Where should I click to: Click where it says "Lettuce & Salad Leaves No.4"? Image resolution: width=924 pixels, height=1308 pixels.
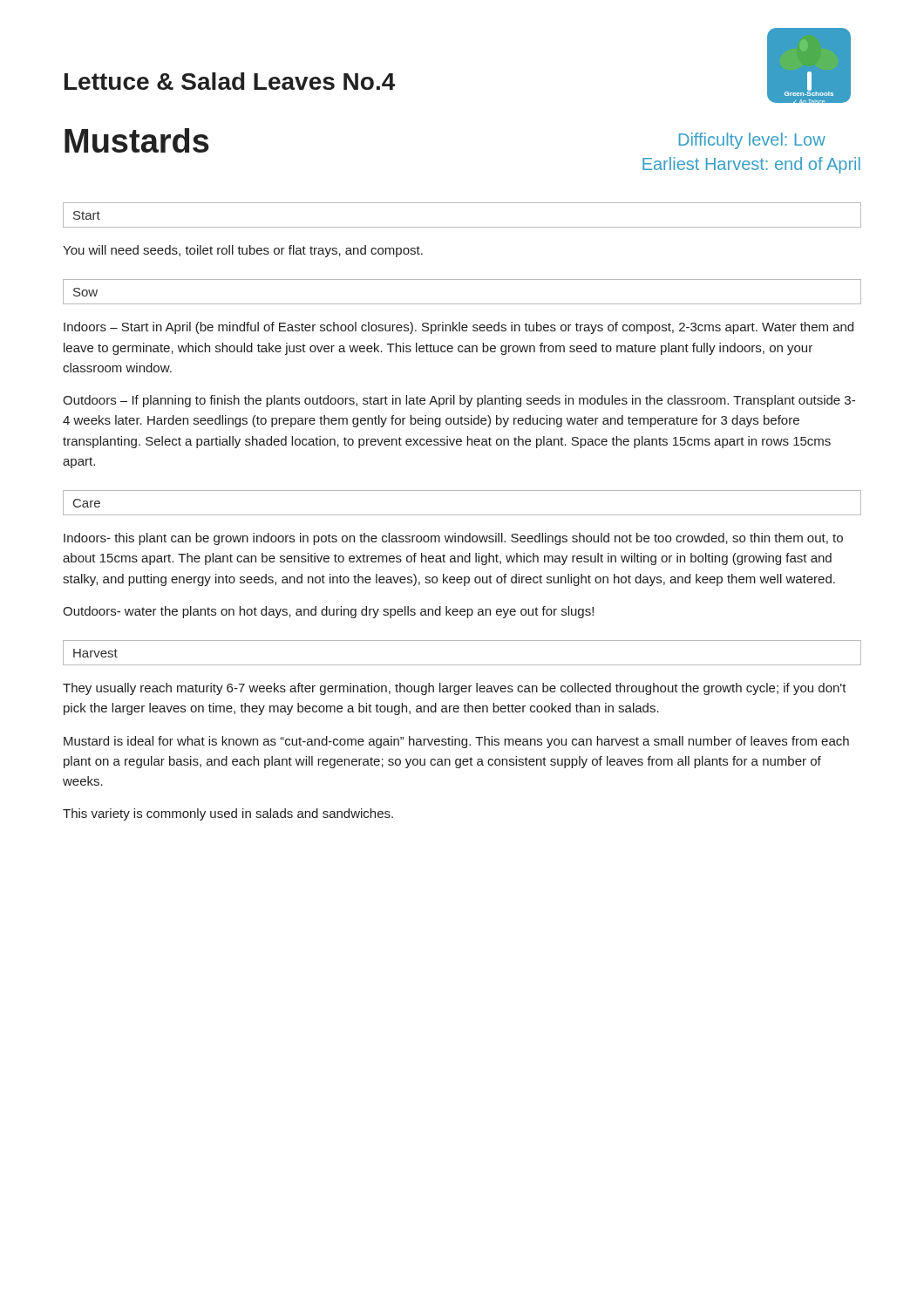coord(229,82)
